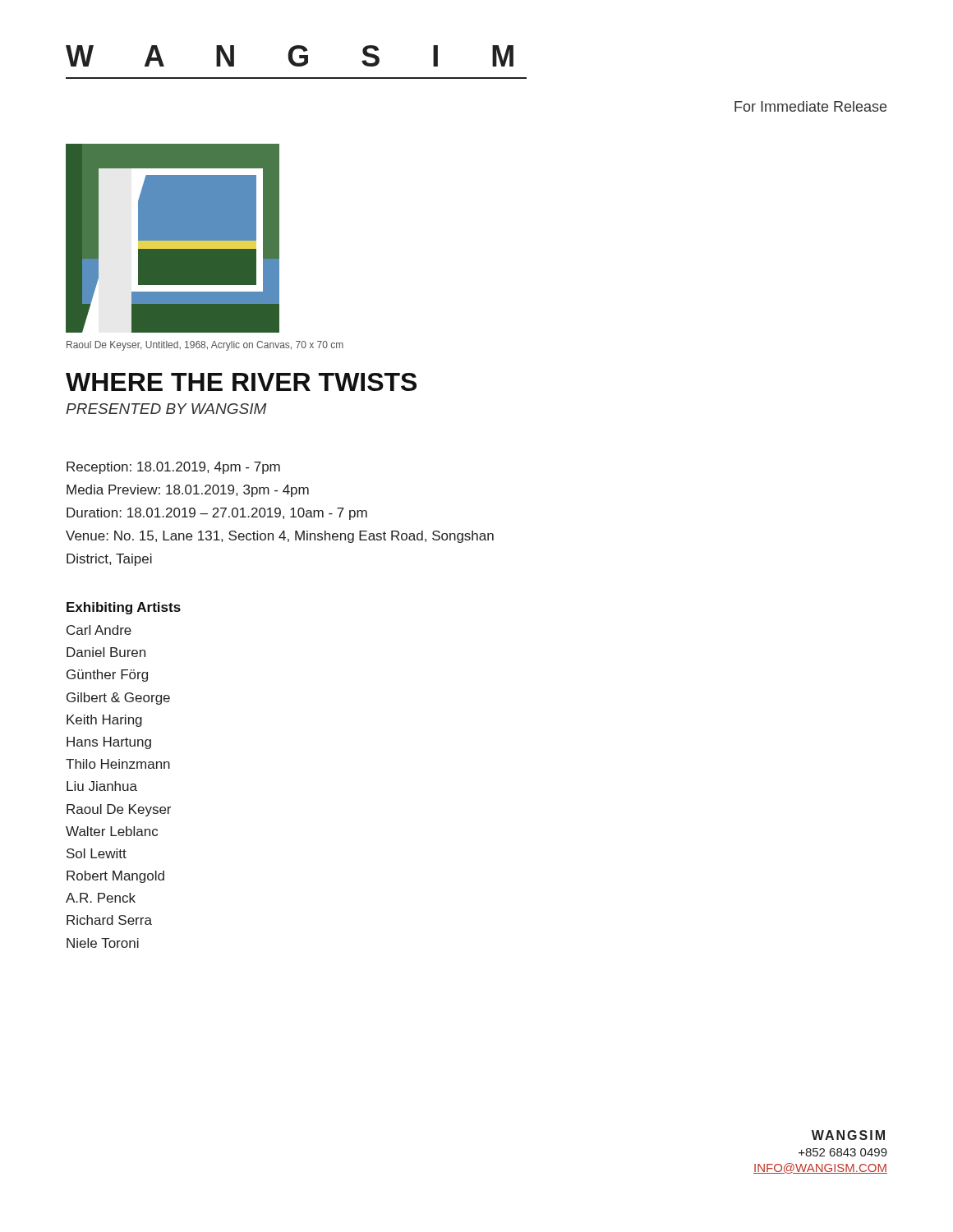This screenshot has width=953, height=1232.
Task: Click on the passage starting "Sol Lewitt"
Action: pos(96,854)
